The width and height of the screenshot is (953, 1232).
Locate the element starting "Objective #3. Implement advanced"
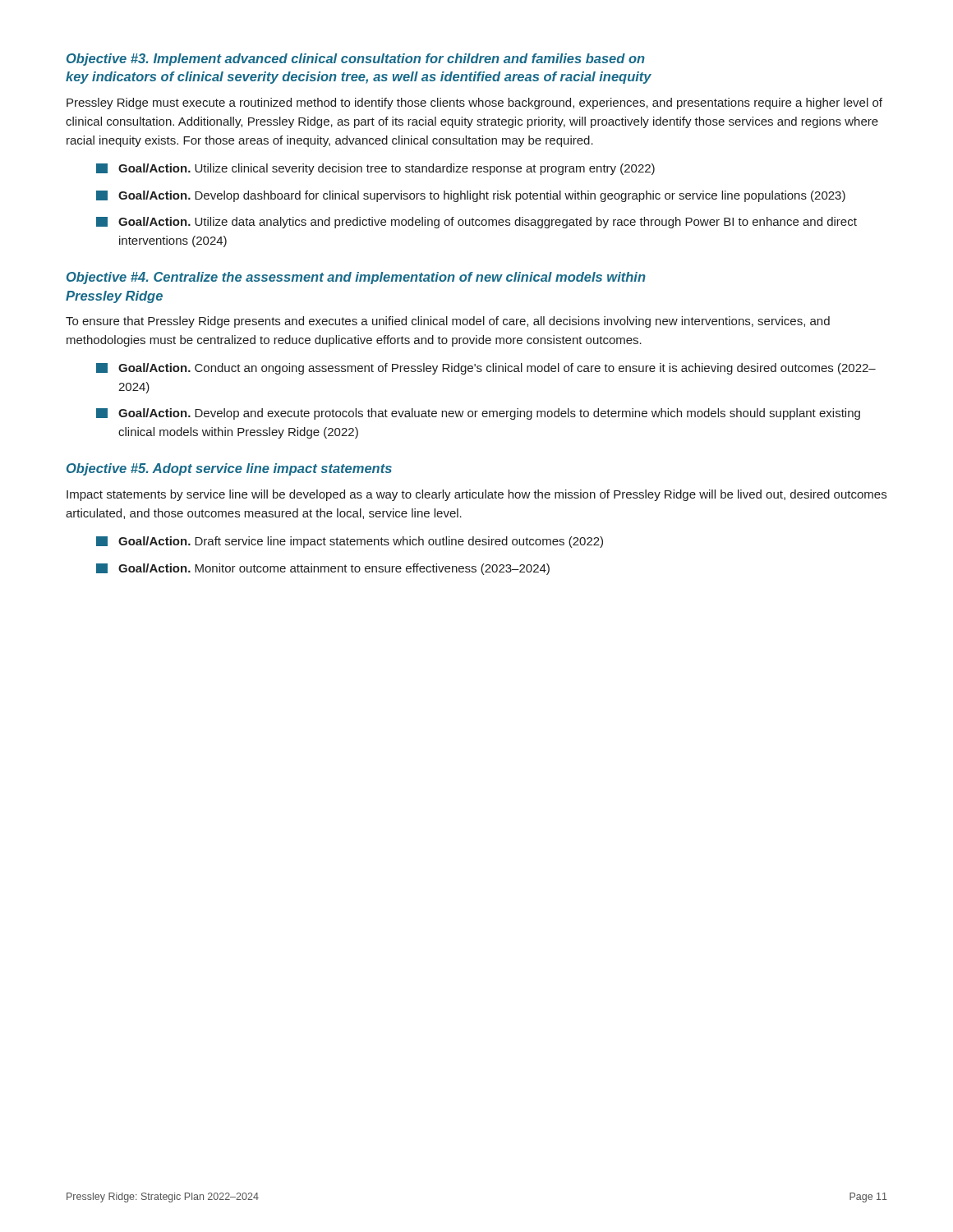pos(358,67)
